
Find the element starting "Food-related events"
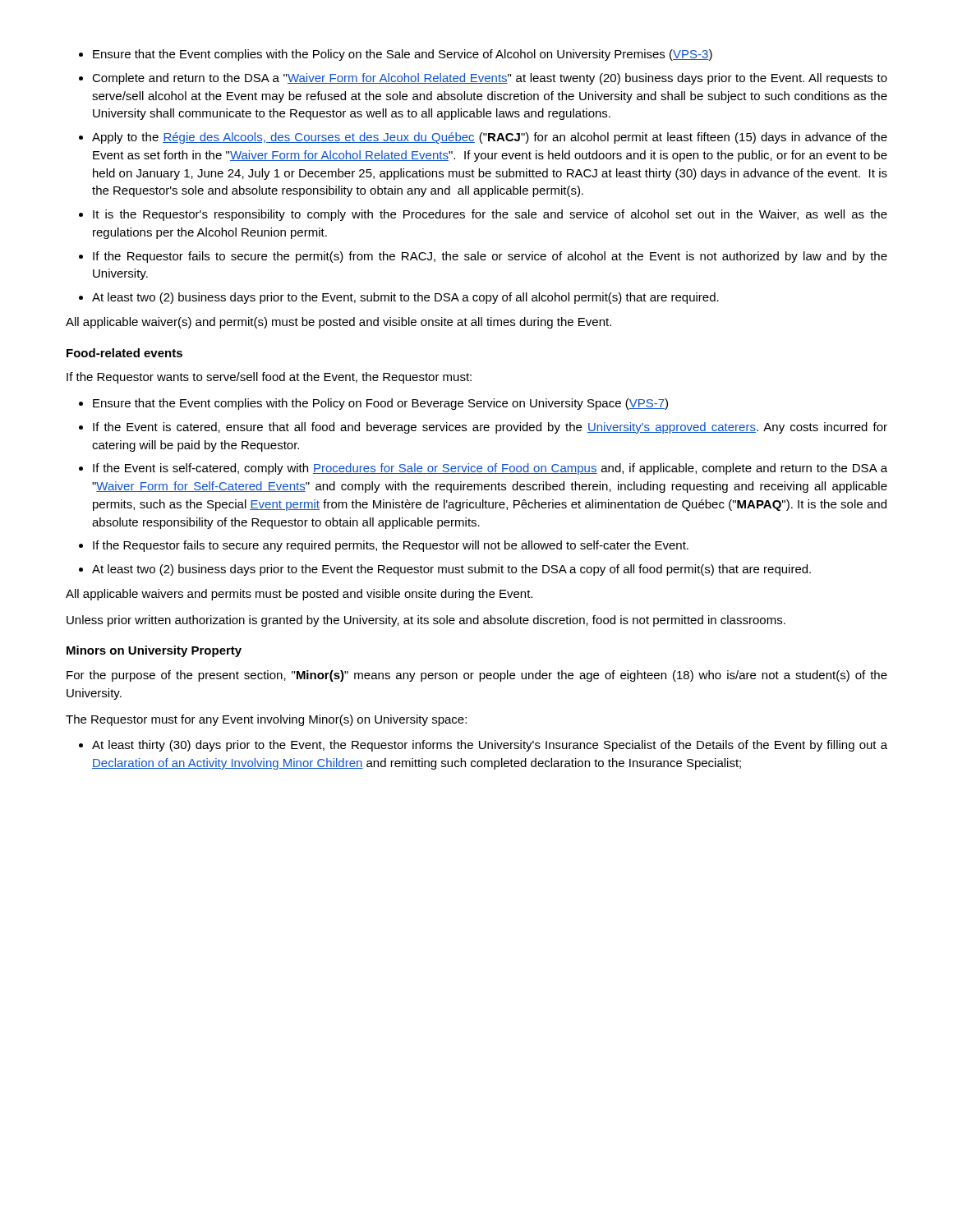124,353
